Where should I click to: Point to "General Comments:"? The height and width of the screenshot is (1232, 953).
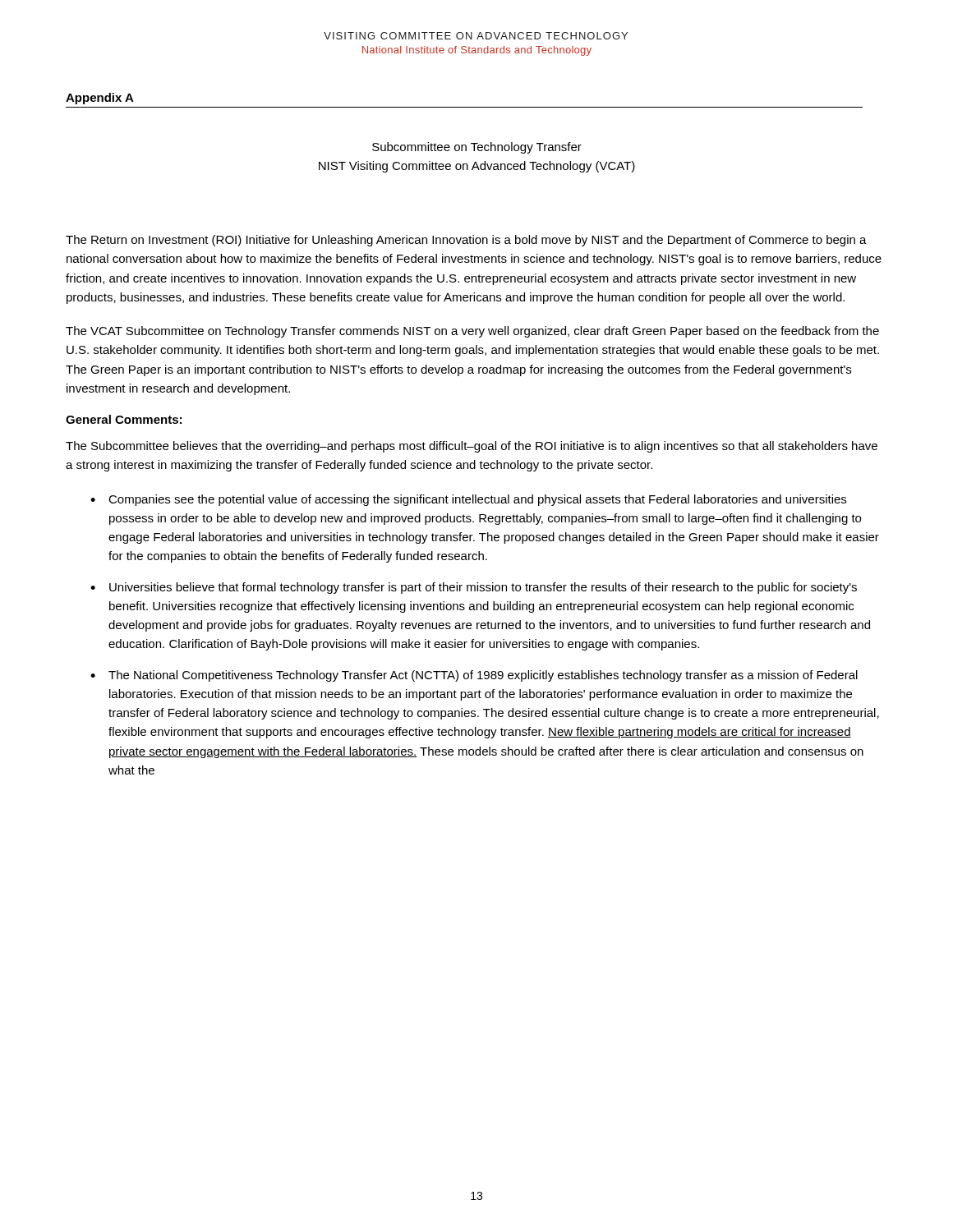(x=124, y=419)
